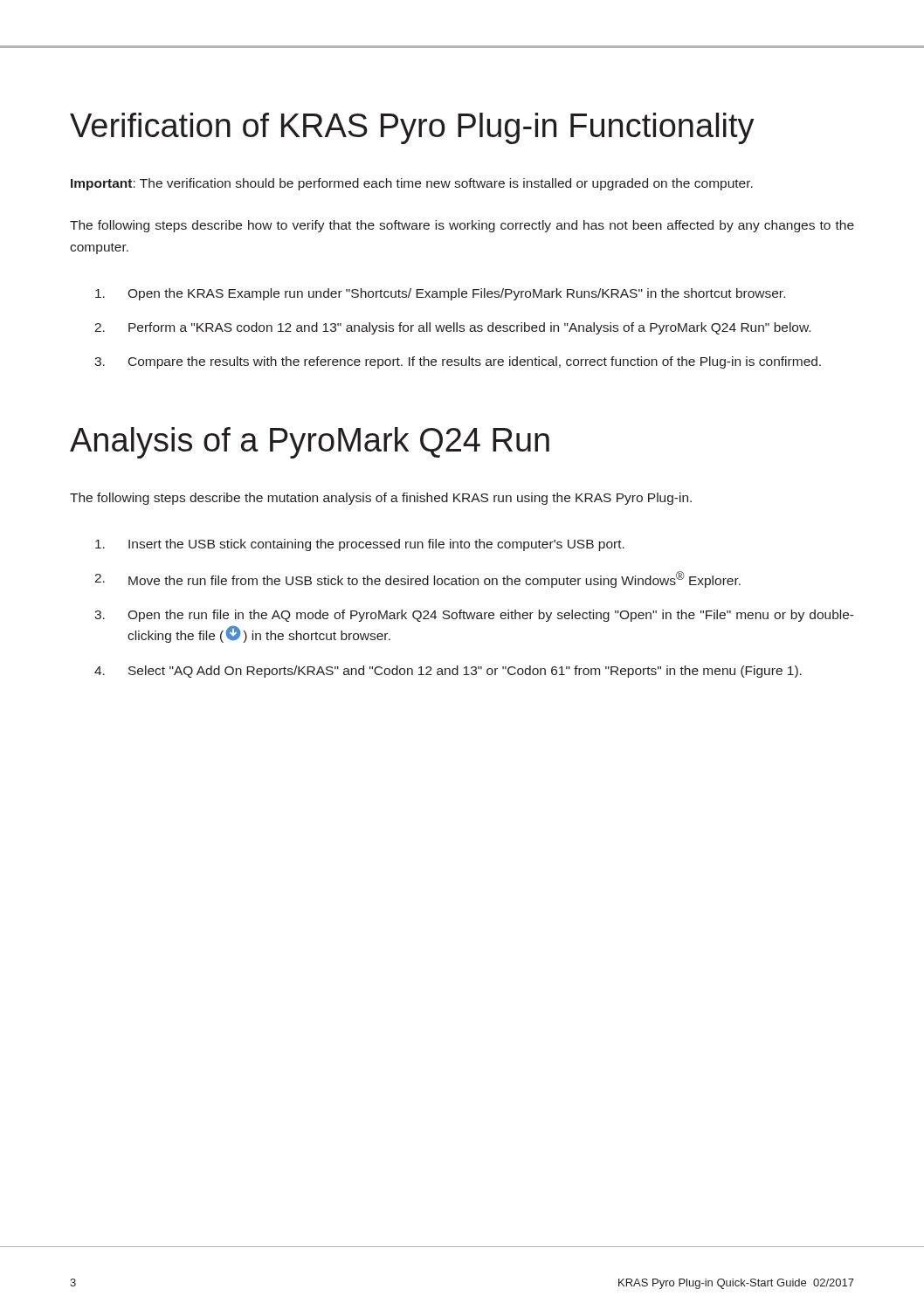Screen dimensions: 1310x924
Task: Locate the text starting "Important: The verification should be"
Action: click(412, 183)
